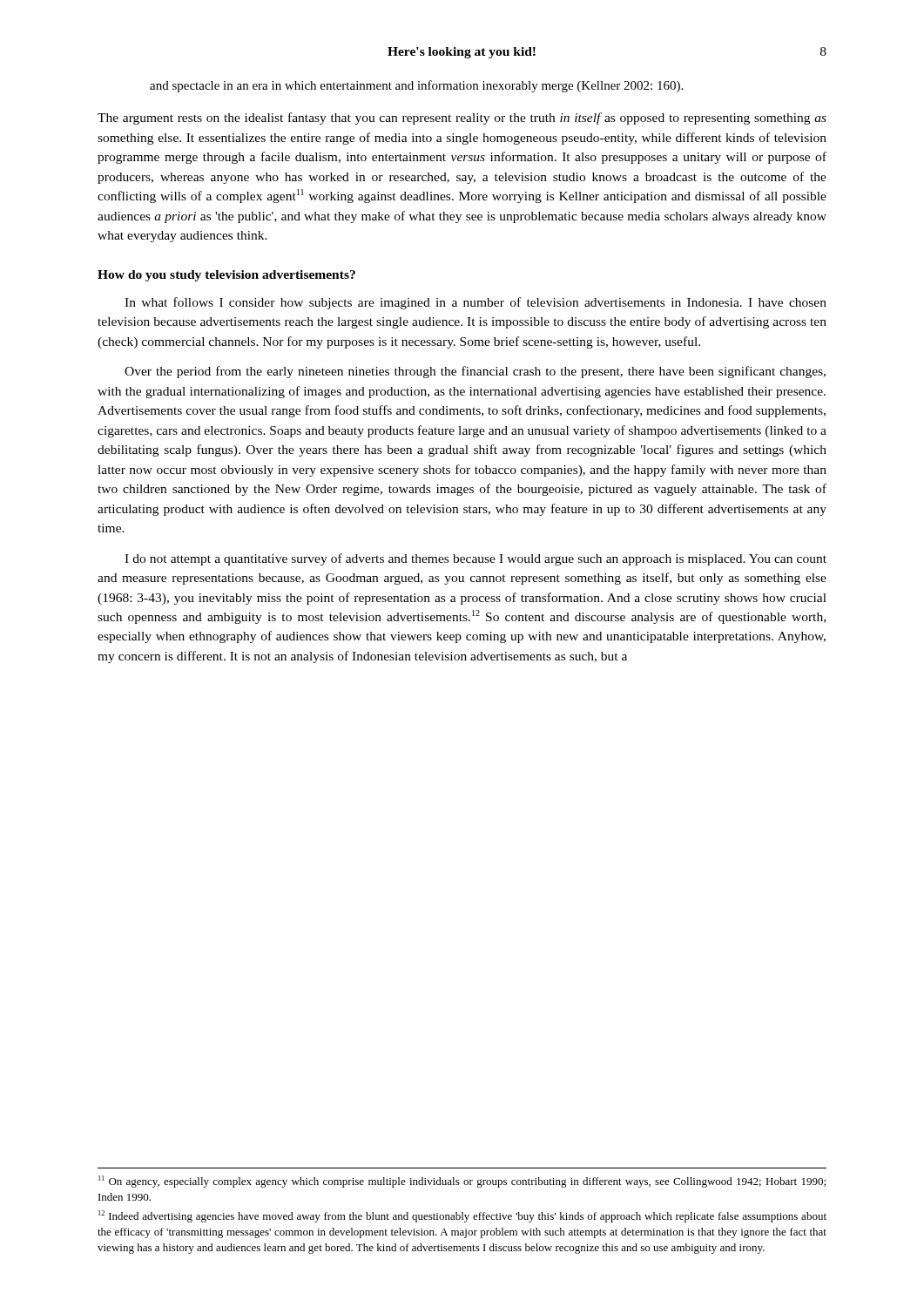Viewport: 924px width, 1307px height.
Task: Select the text block starting "The argument rests"
Action: point(462,176)
